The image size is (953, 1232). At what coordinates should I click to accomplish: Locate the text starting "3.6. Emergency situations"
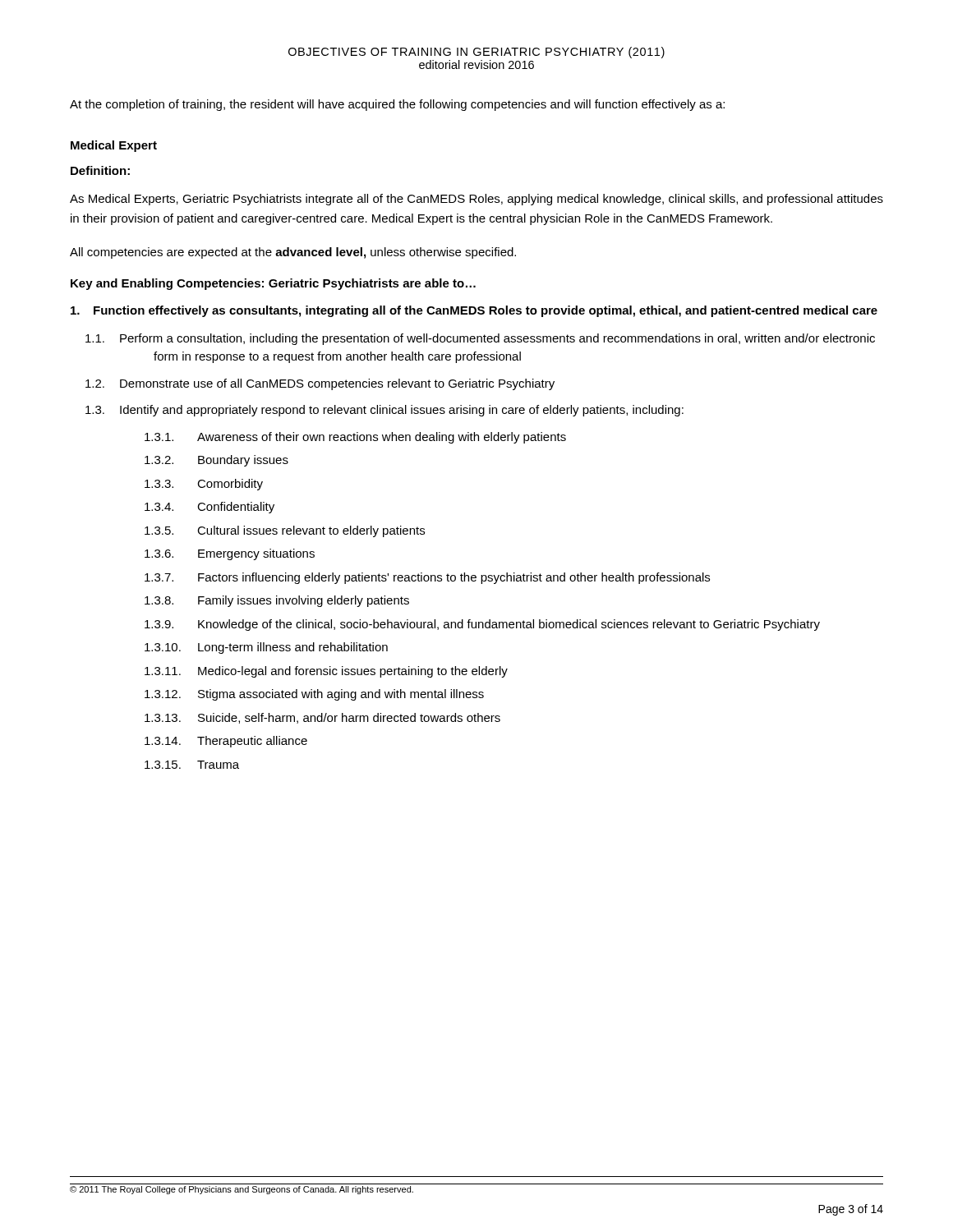(230, 554)
